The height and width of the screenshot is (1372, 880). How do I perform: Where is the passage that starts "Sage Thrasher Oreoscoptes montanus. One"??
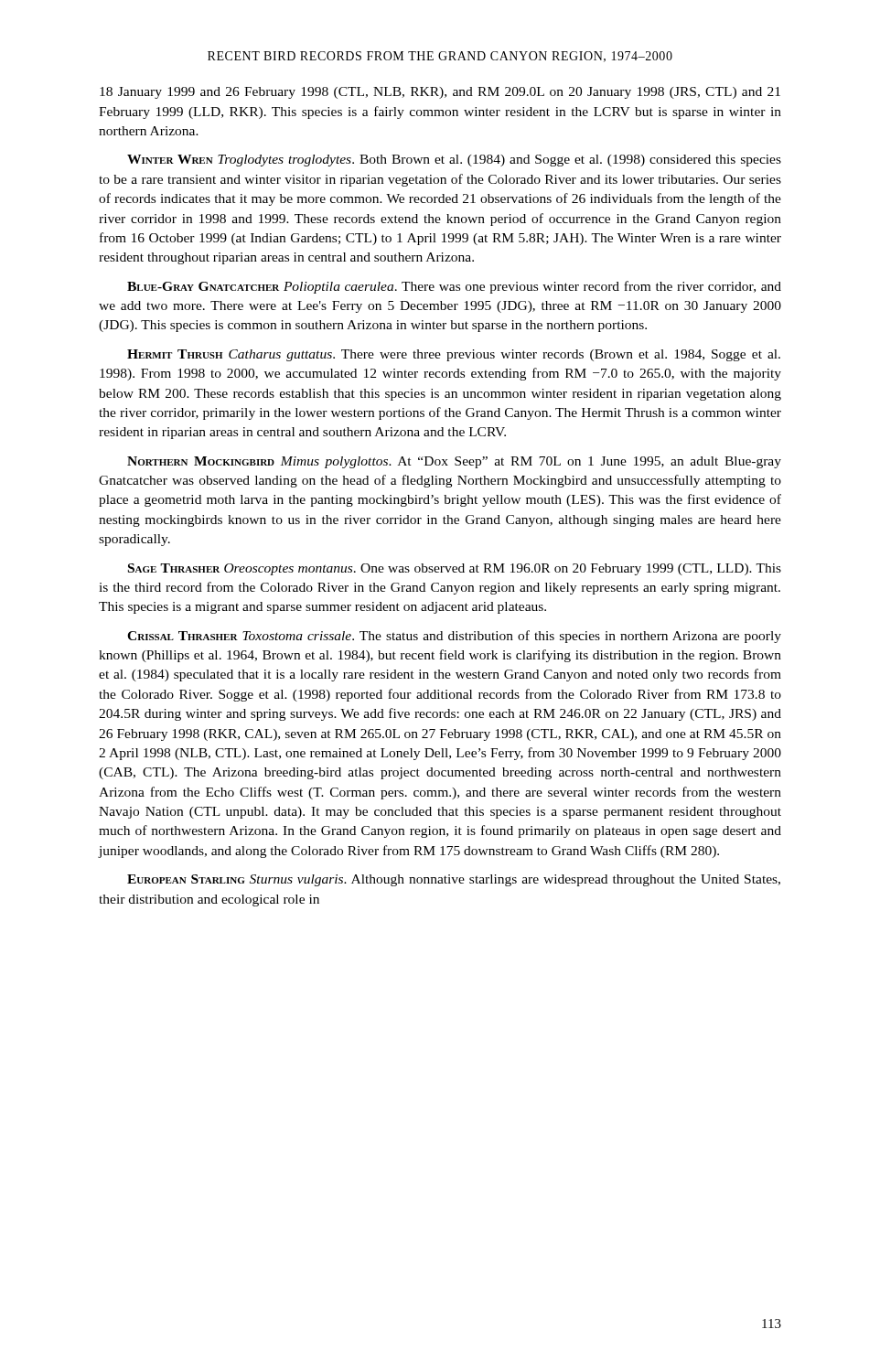click(x=440, y=587)
